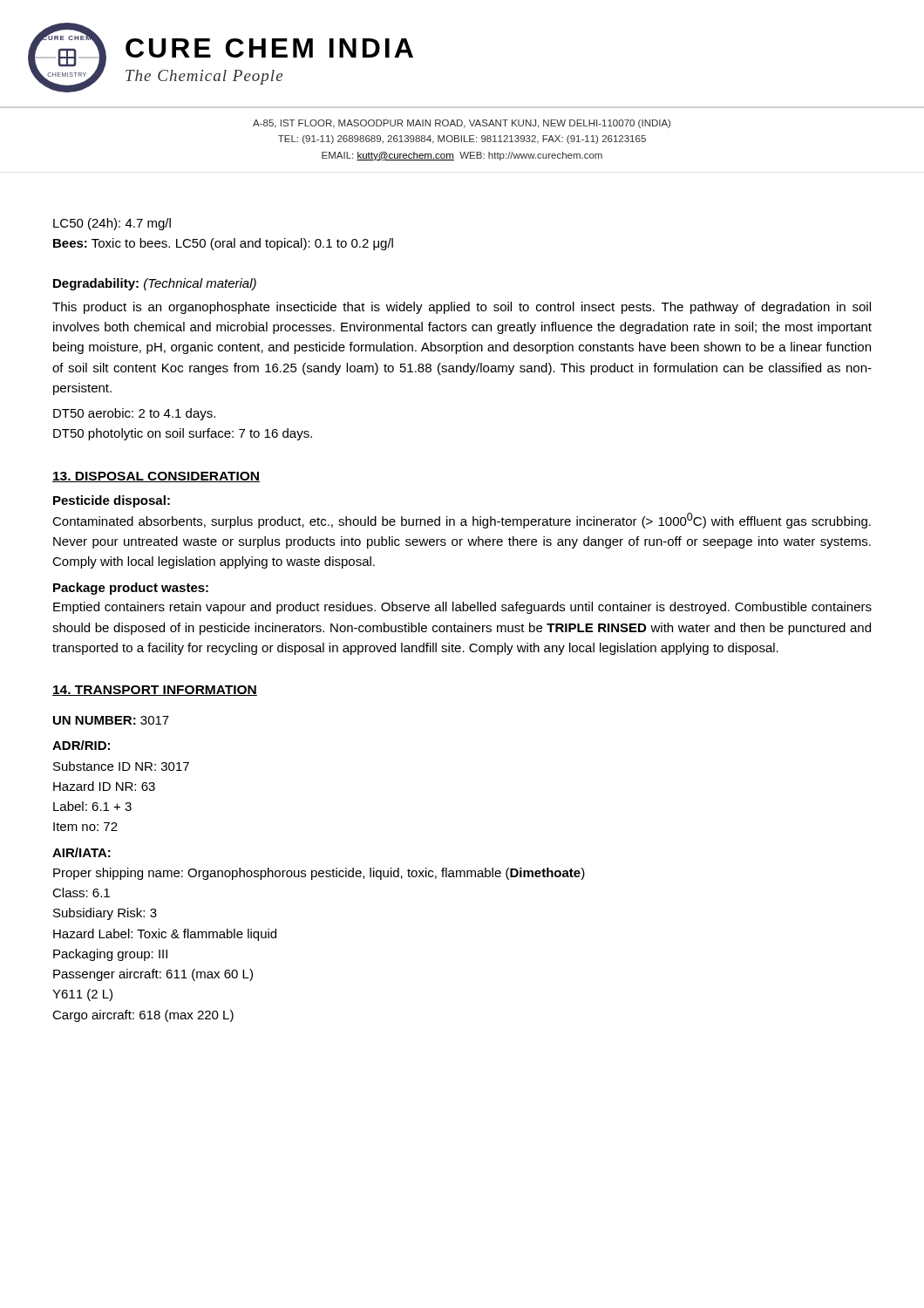
Task: Find the section header that reads "Degradability: (Technical material)"
Action: point(155,283)
